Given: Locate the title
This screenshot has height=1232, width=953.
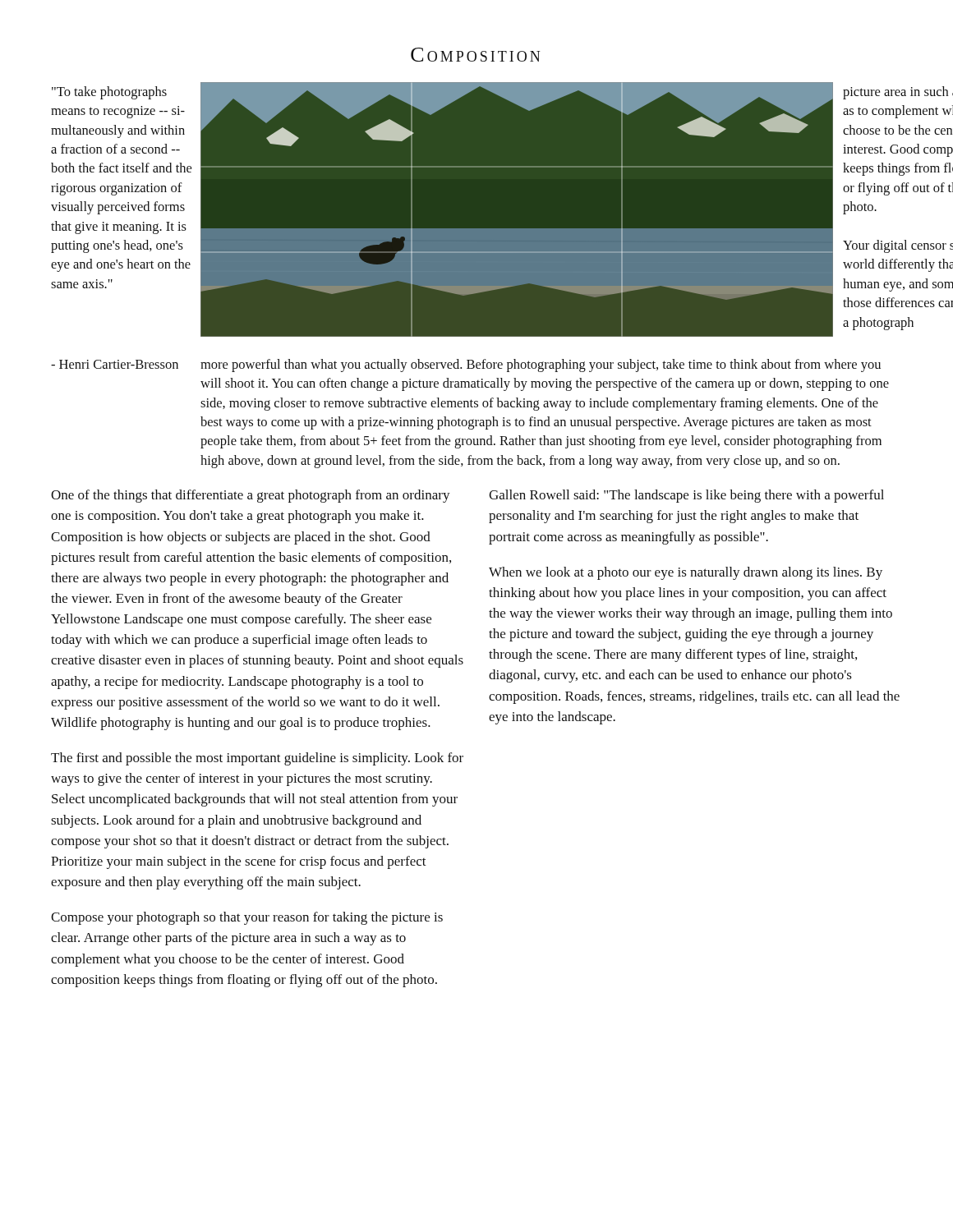Looking at the screenshot, I should (476, 55).
